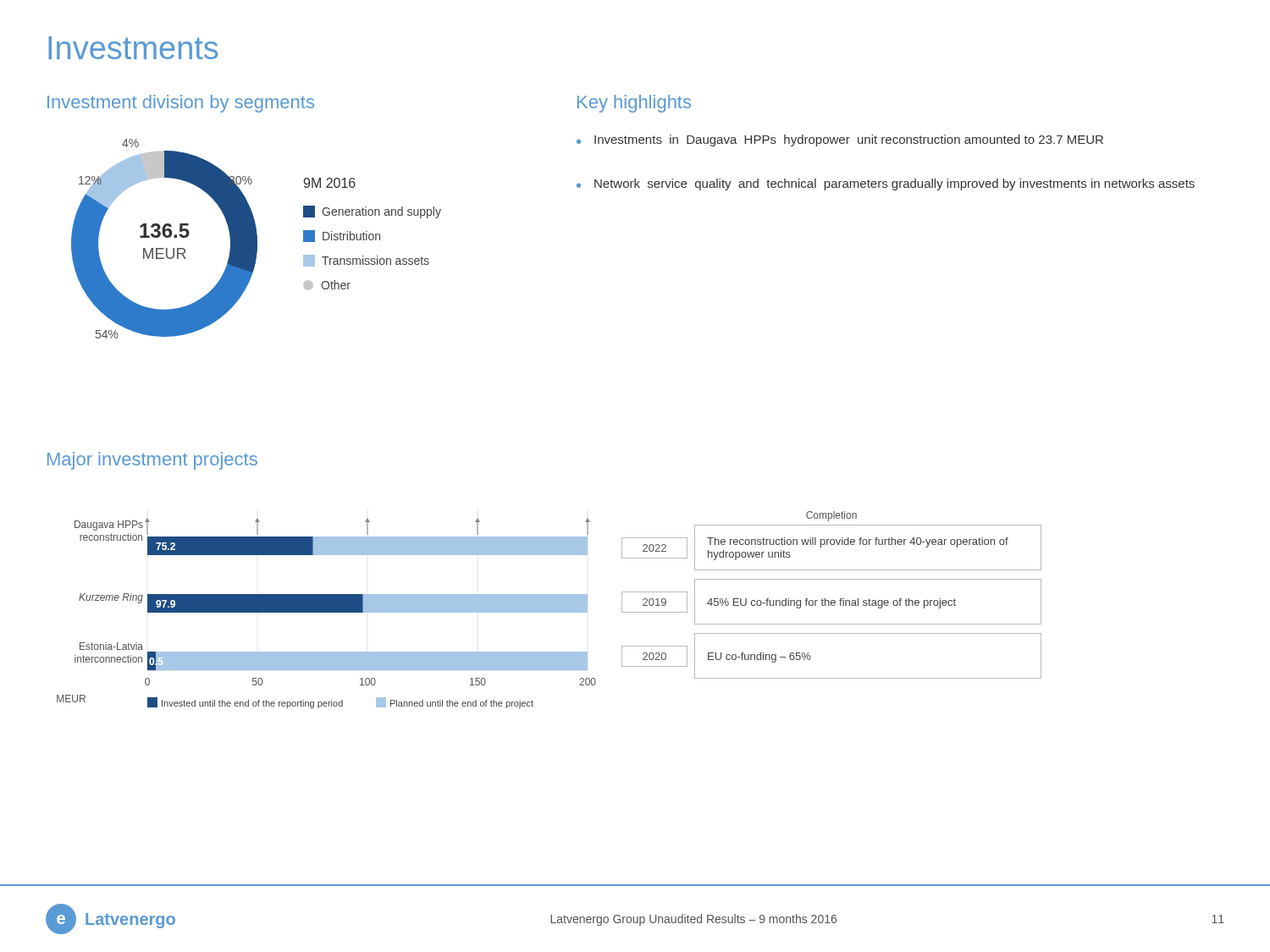Click on the list item that says "• Investments in"
The height and width of the screenshot is (952, 1270).
(840, 142)
